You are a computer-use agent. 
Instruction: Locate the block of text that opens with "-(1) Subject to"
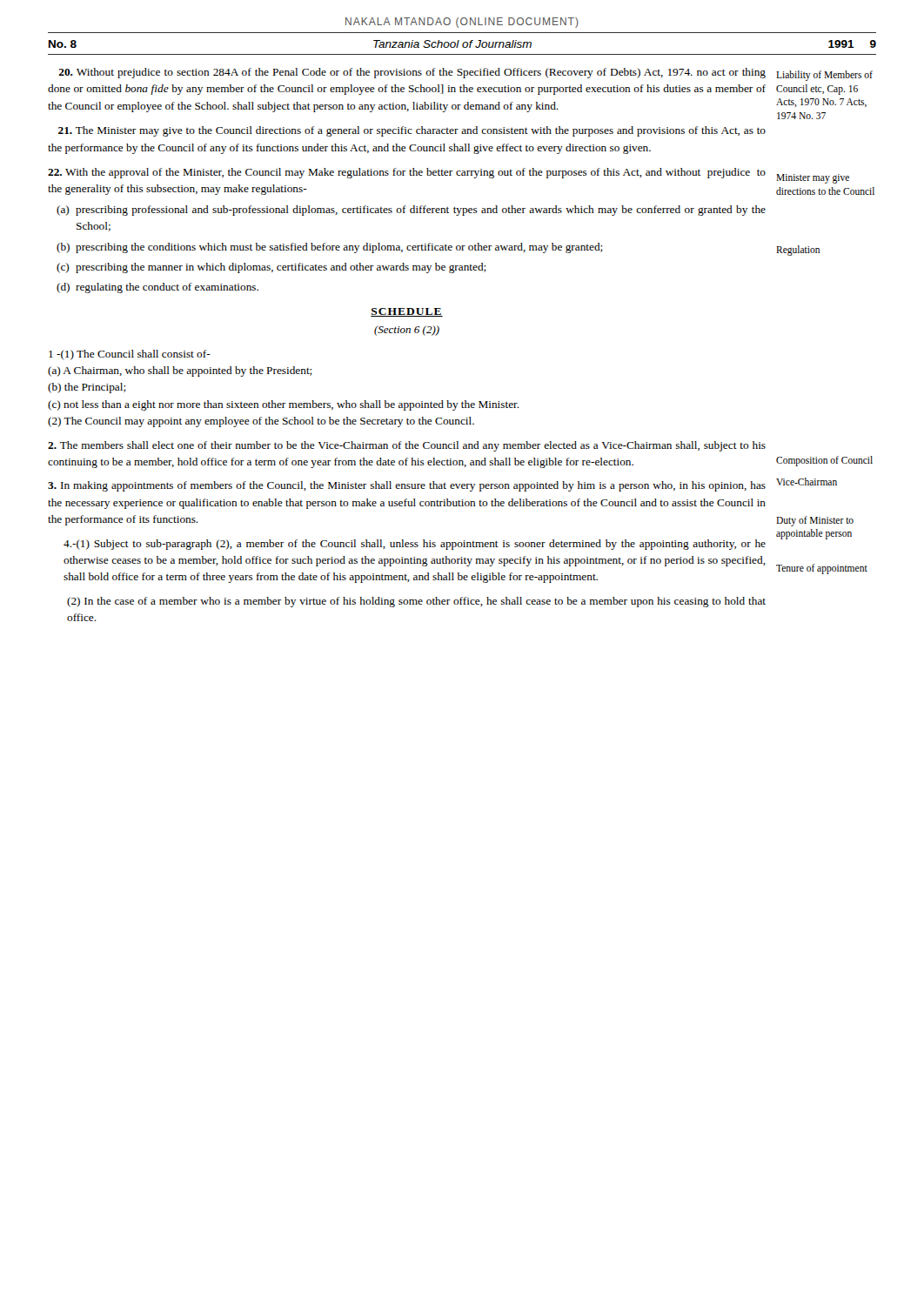tap(415, 560)
